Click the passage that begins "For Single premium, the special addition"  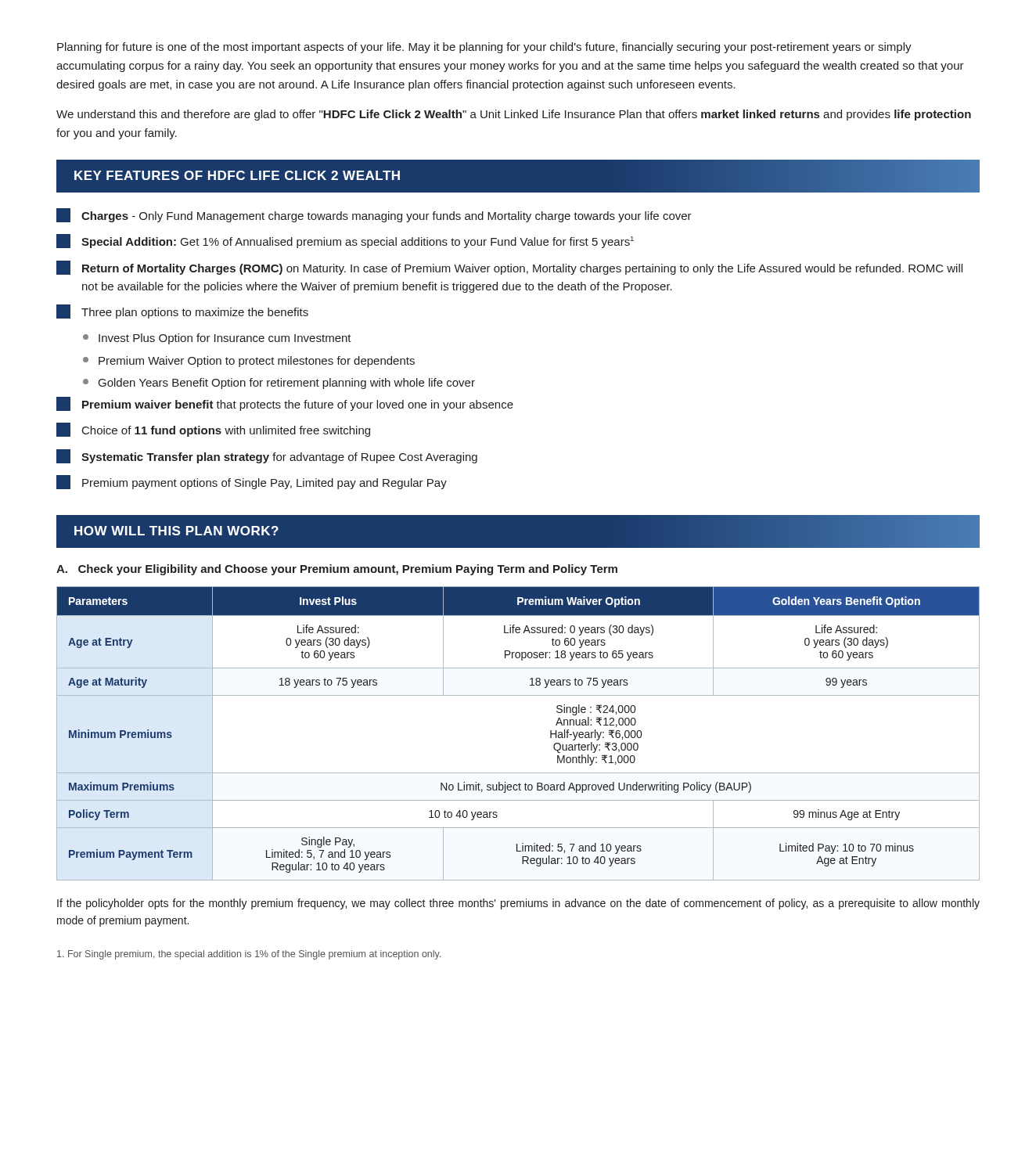(x=249, y=954)
